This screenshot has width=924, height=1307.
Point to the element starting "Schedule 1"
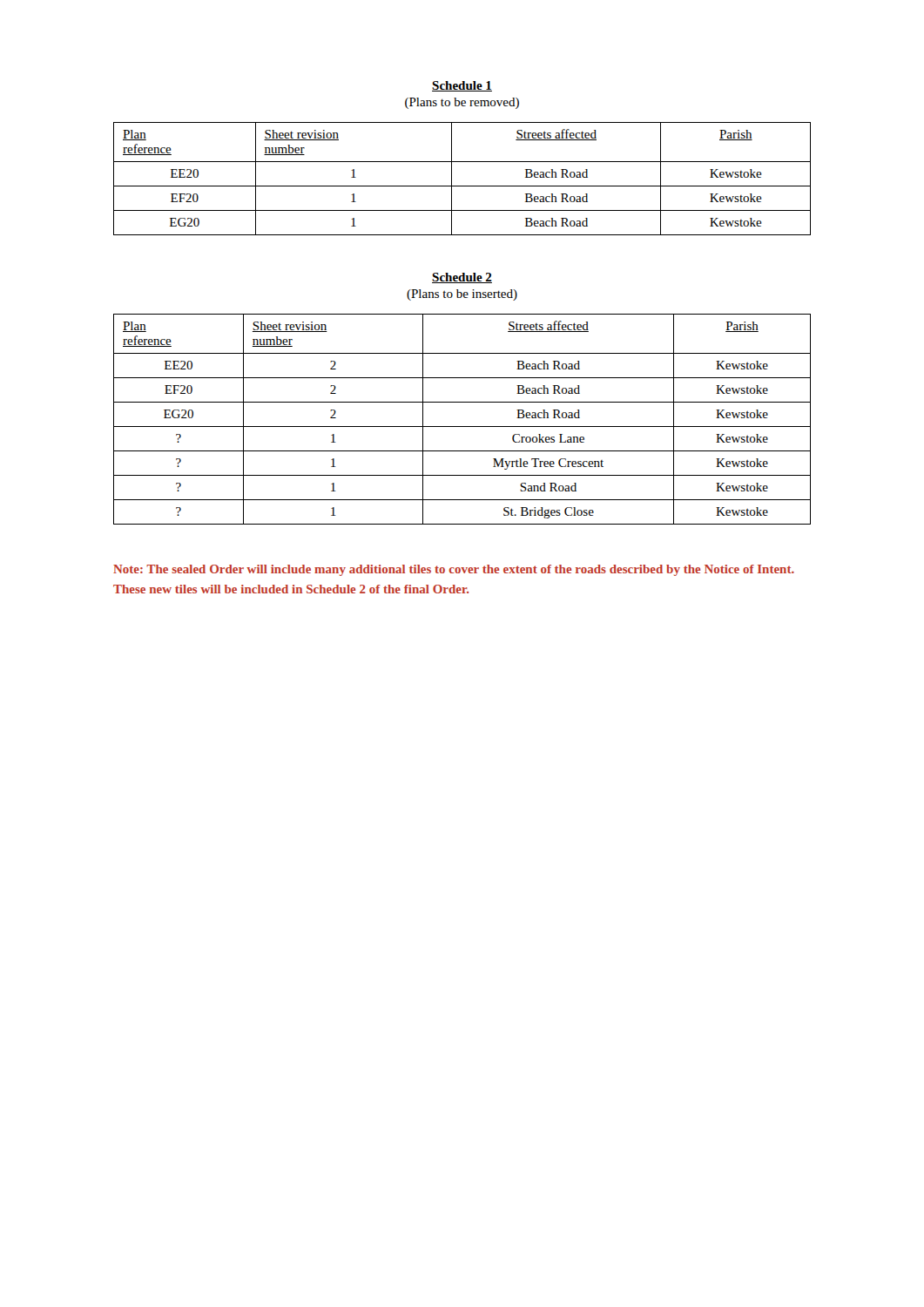coord(462,85)
